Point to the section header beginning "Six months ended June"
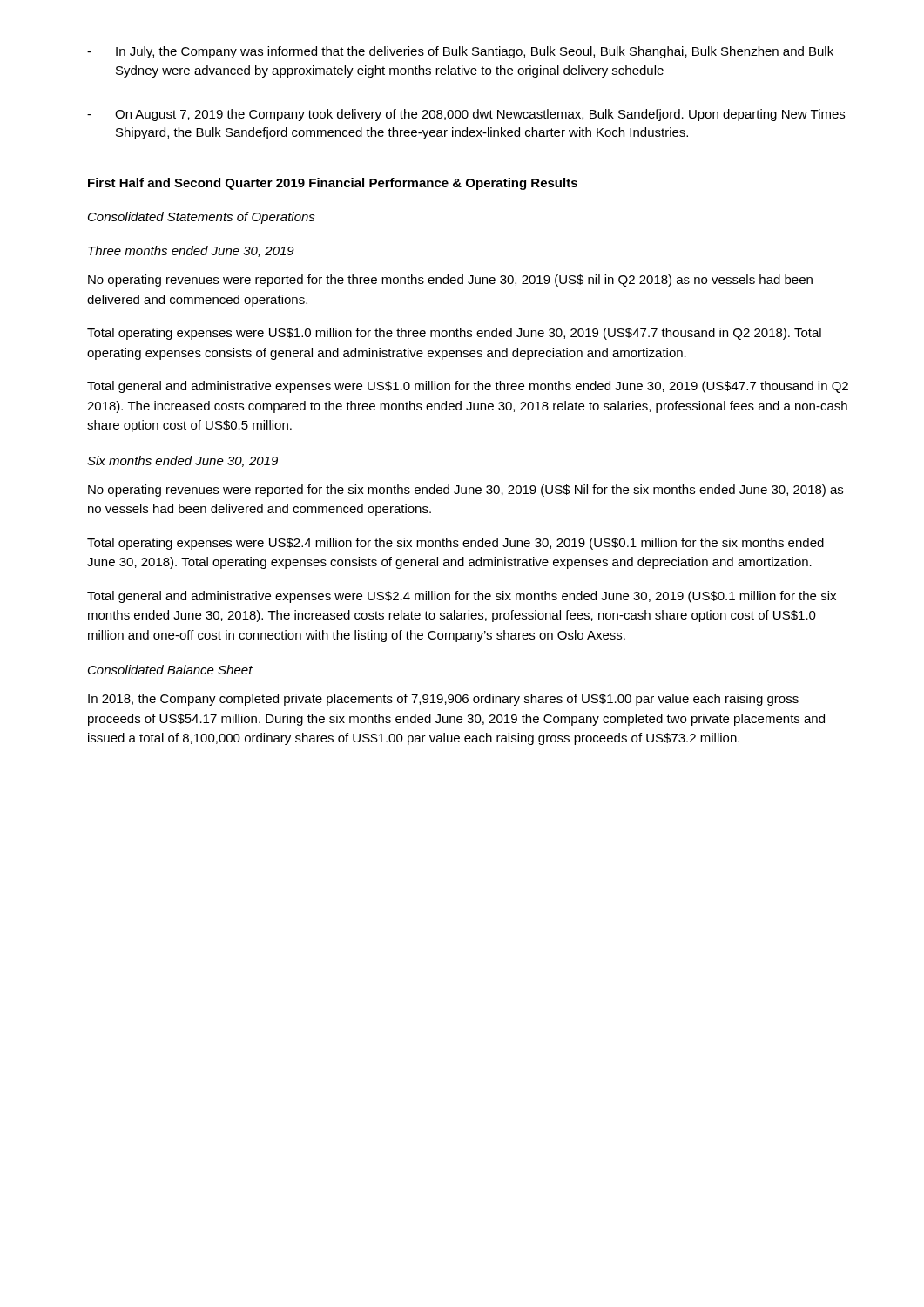This screenshot has height=1307, width=924. click(183, 460)
